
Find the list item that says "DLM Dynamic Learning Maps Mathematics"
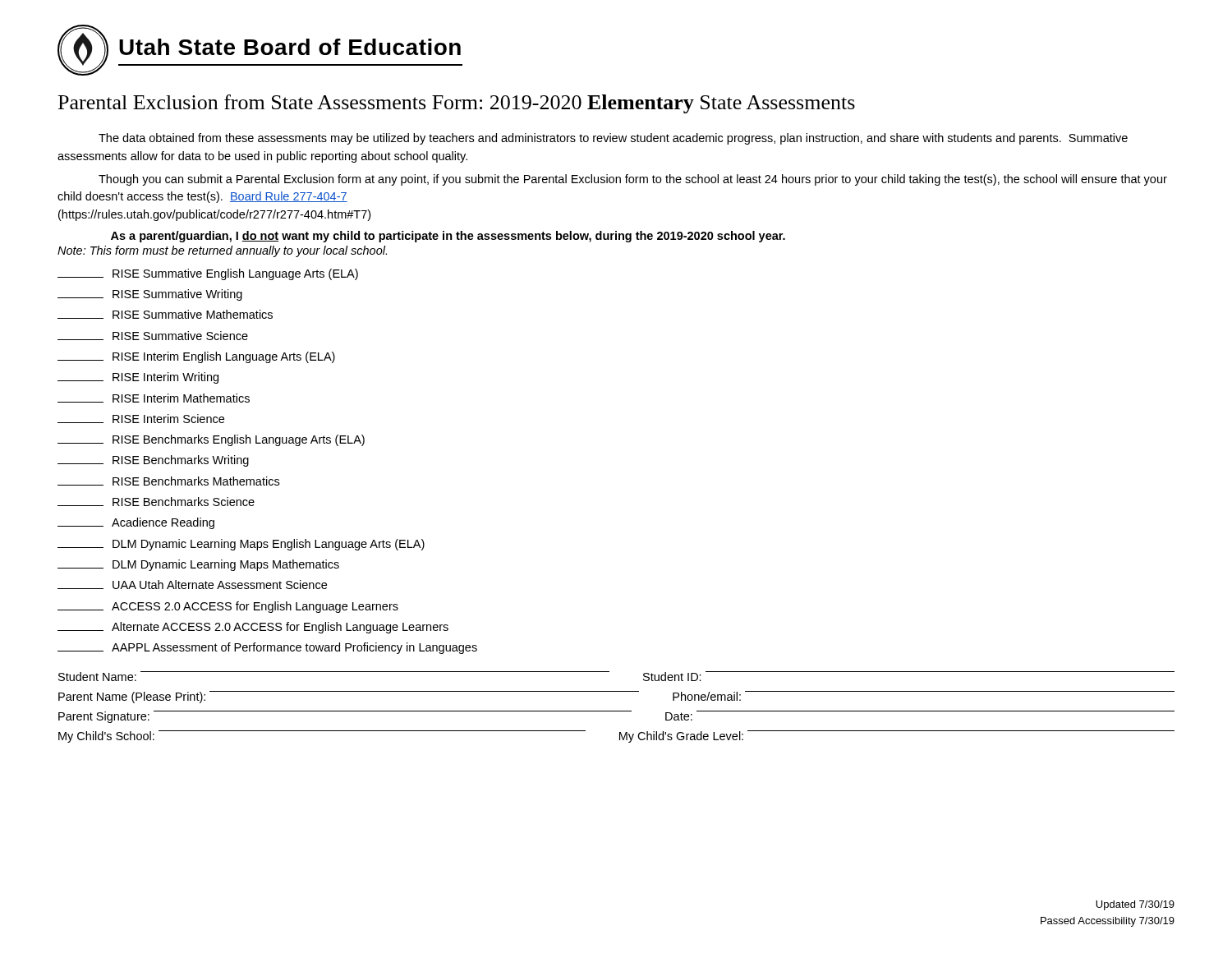(198, 564)
